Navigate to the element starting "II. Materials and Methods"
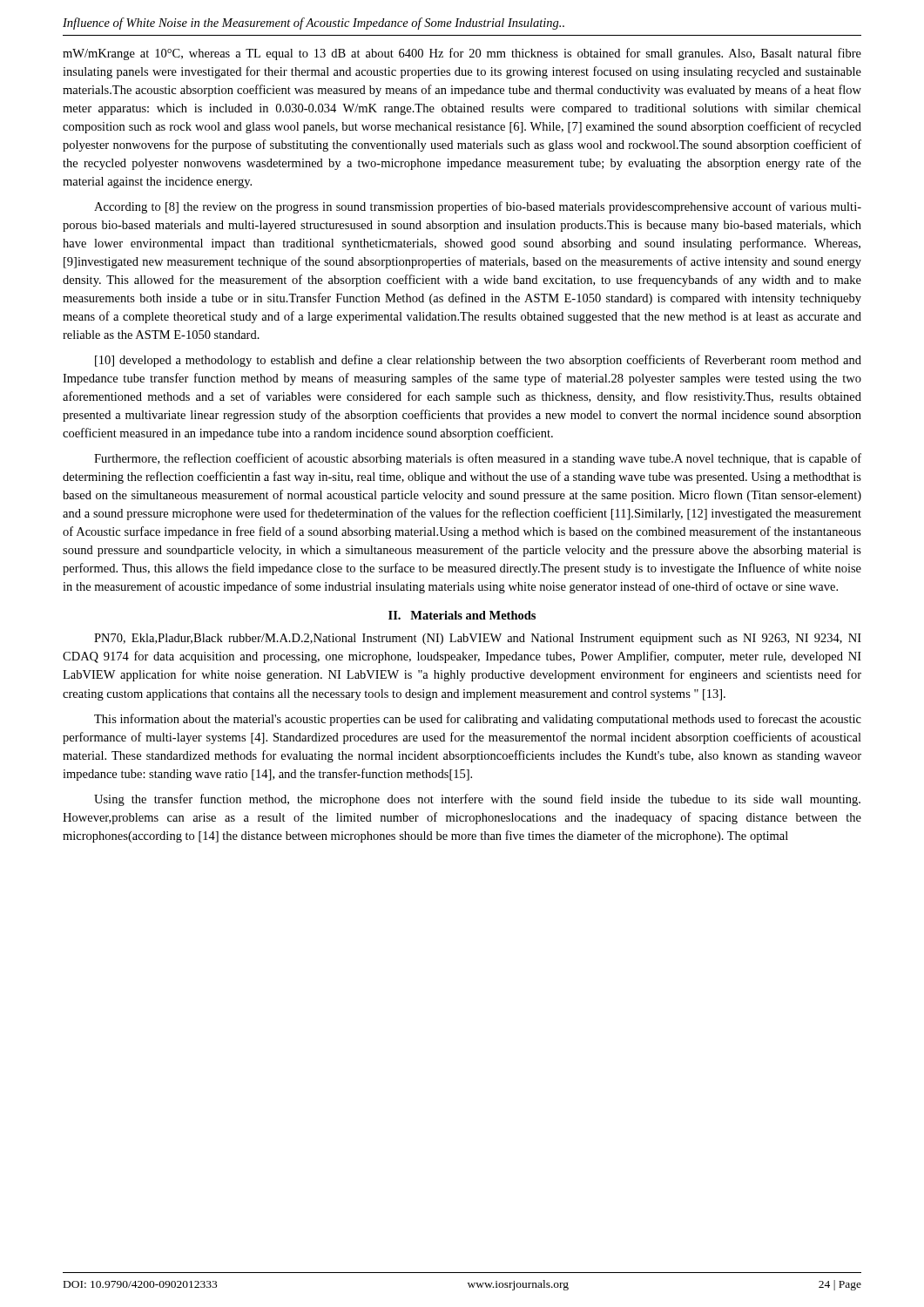Screen dimensions: 1307x924 pos(462,616)
